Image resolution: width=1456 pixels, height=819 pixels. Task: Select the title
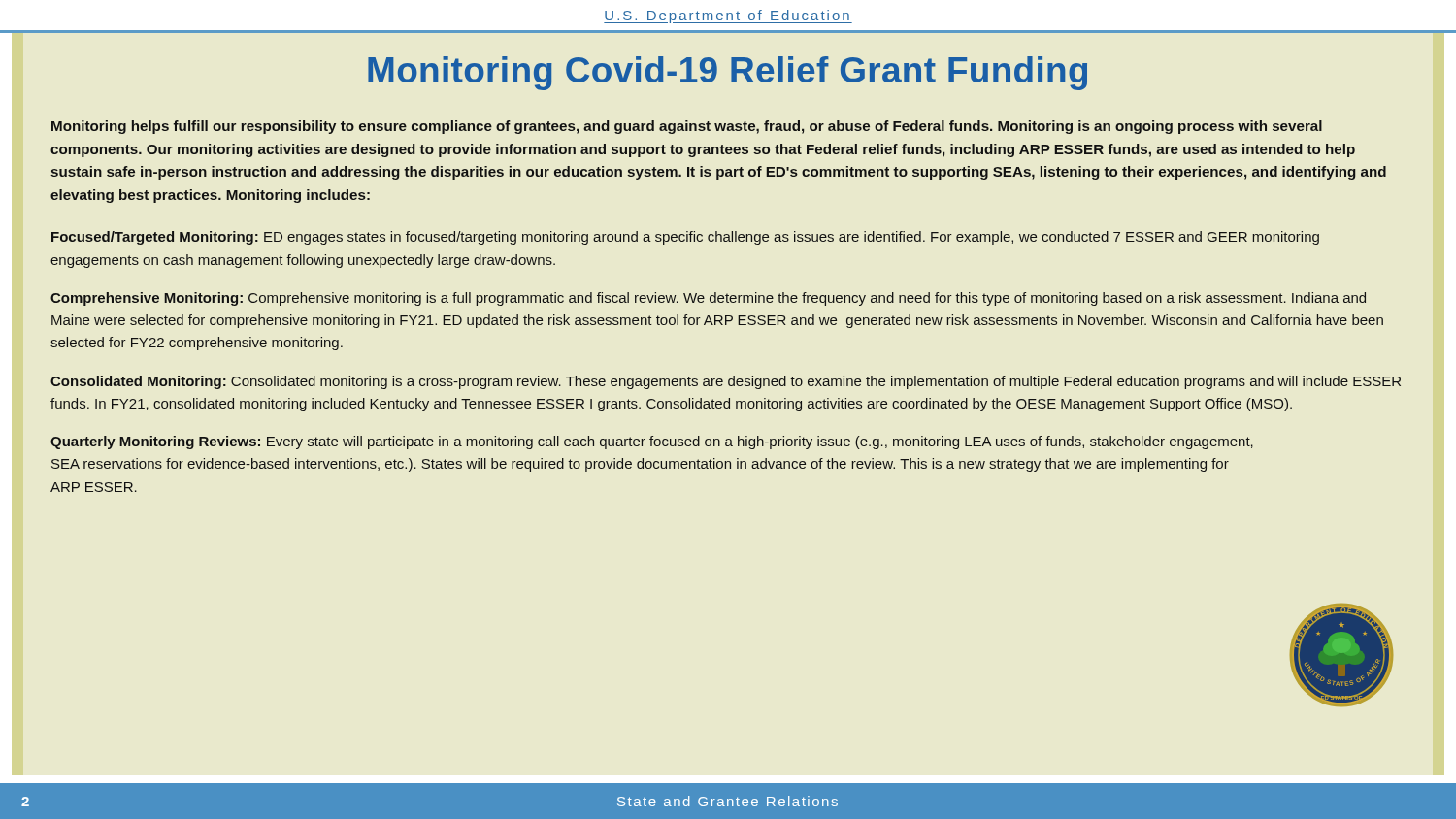click(728, 70)
